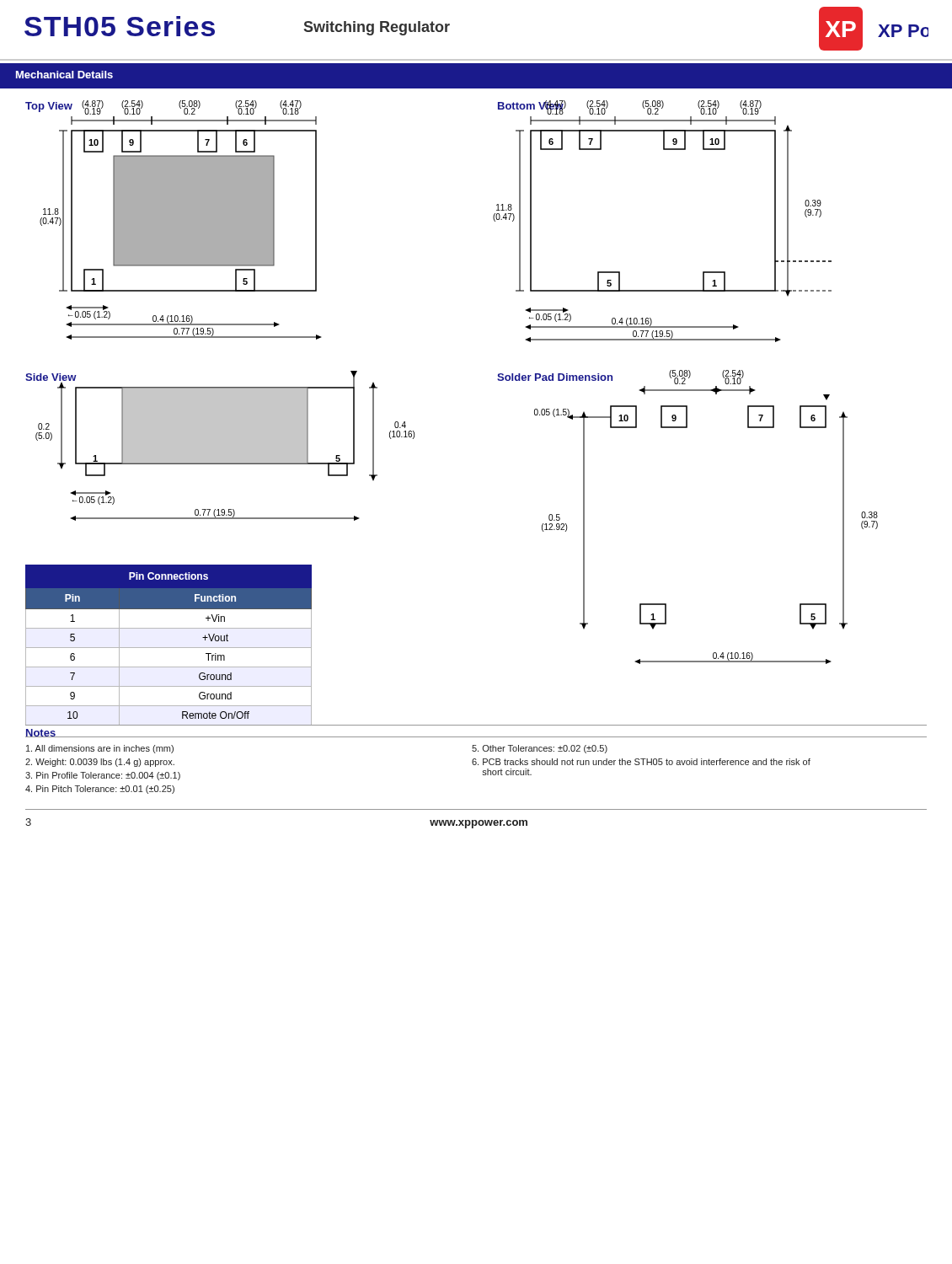
Task: Locate the text with the text "Bottom View"
Action: 530,106
